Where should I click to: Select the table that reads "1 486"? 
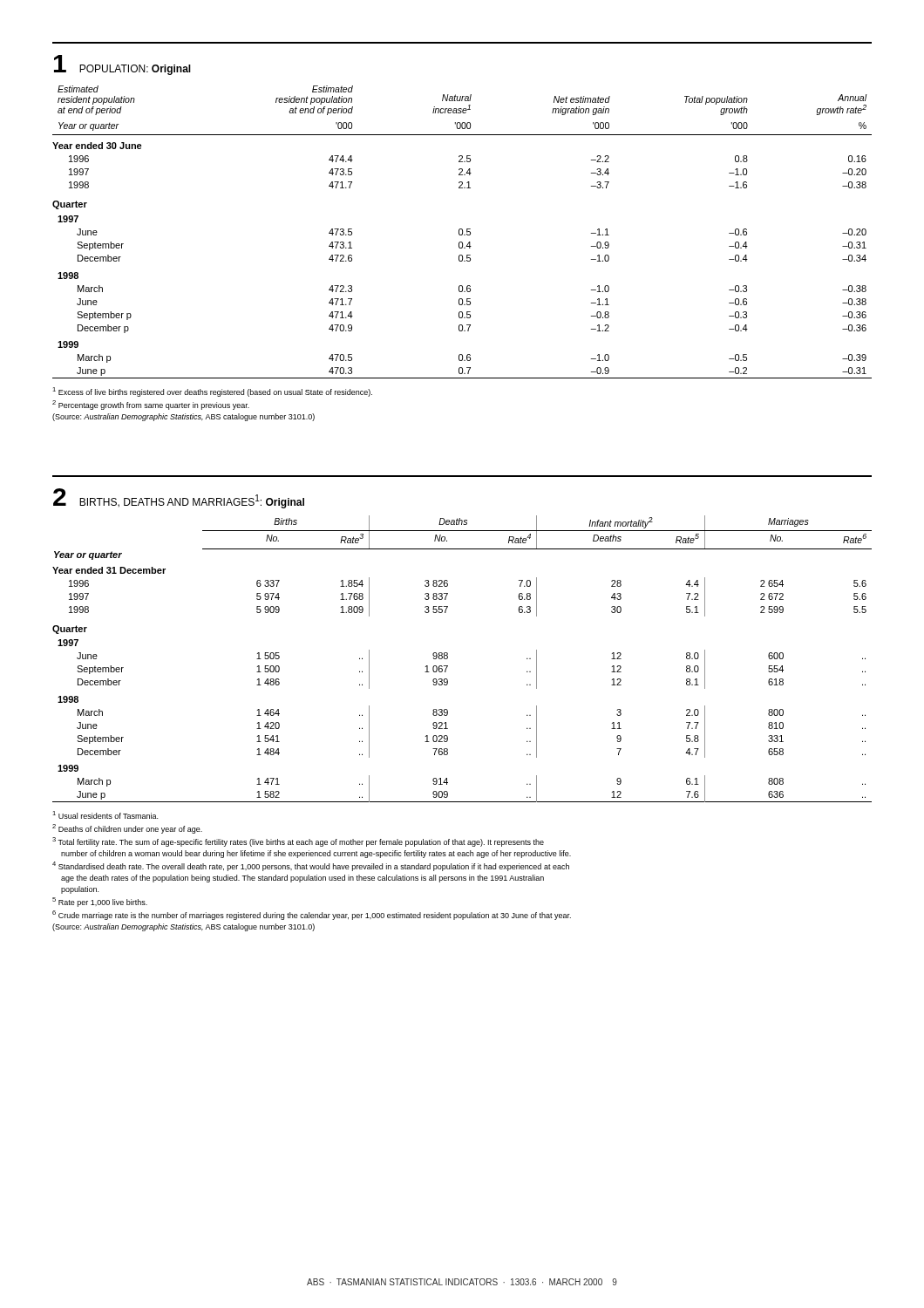[462, 661]
